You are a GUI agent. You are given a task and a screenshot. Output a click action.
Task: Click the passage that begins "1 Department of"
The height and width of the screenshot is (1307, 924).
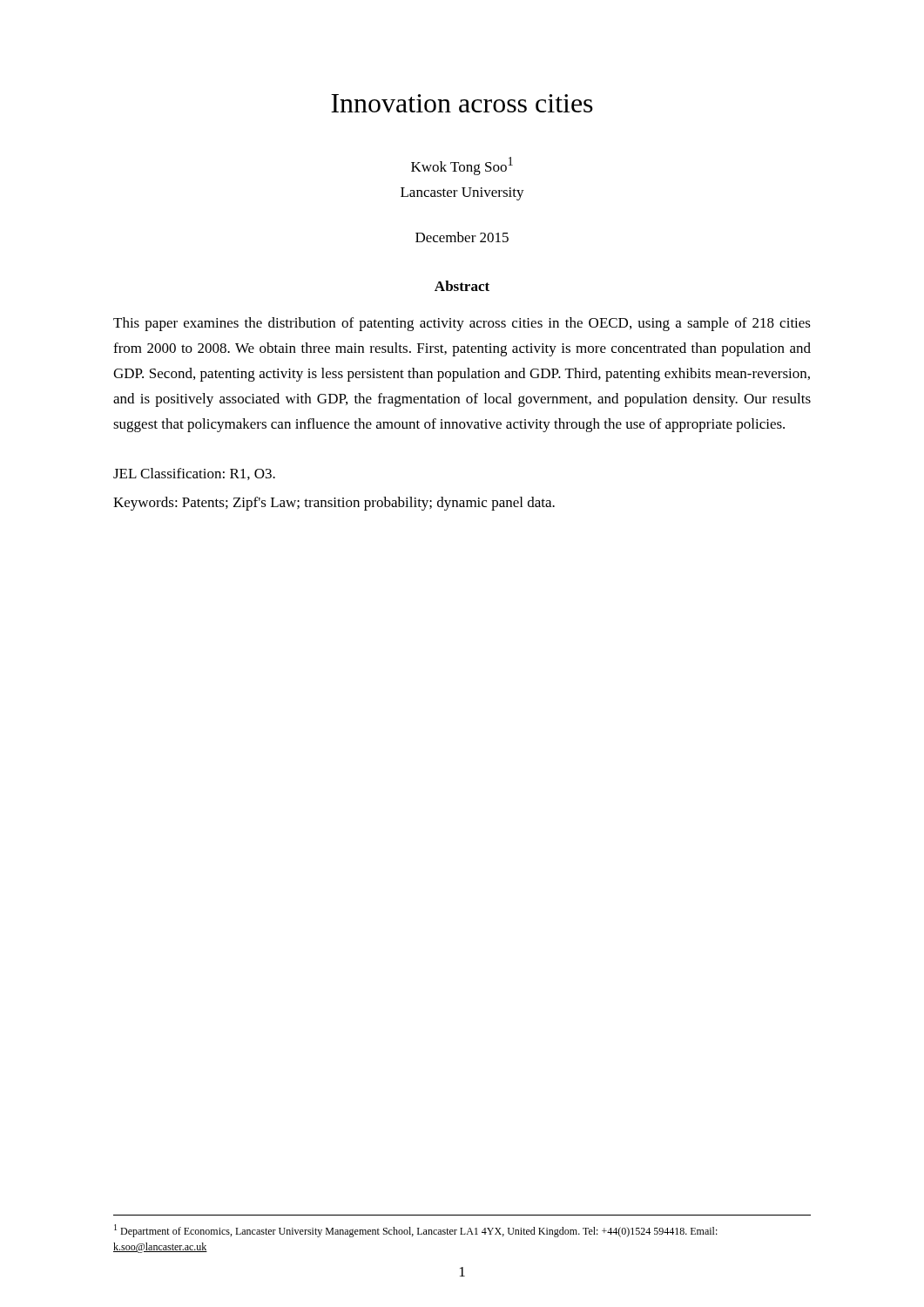coord(415,1238)
